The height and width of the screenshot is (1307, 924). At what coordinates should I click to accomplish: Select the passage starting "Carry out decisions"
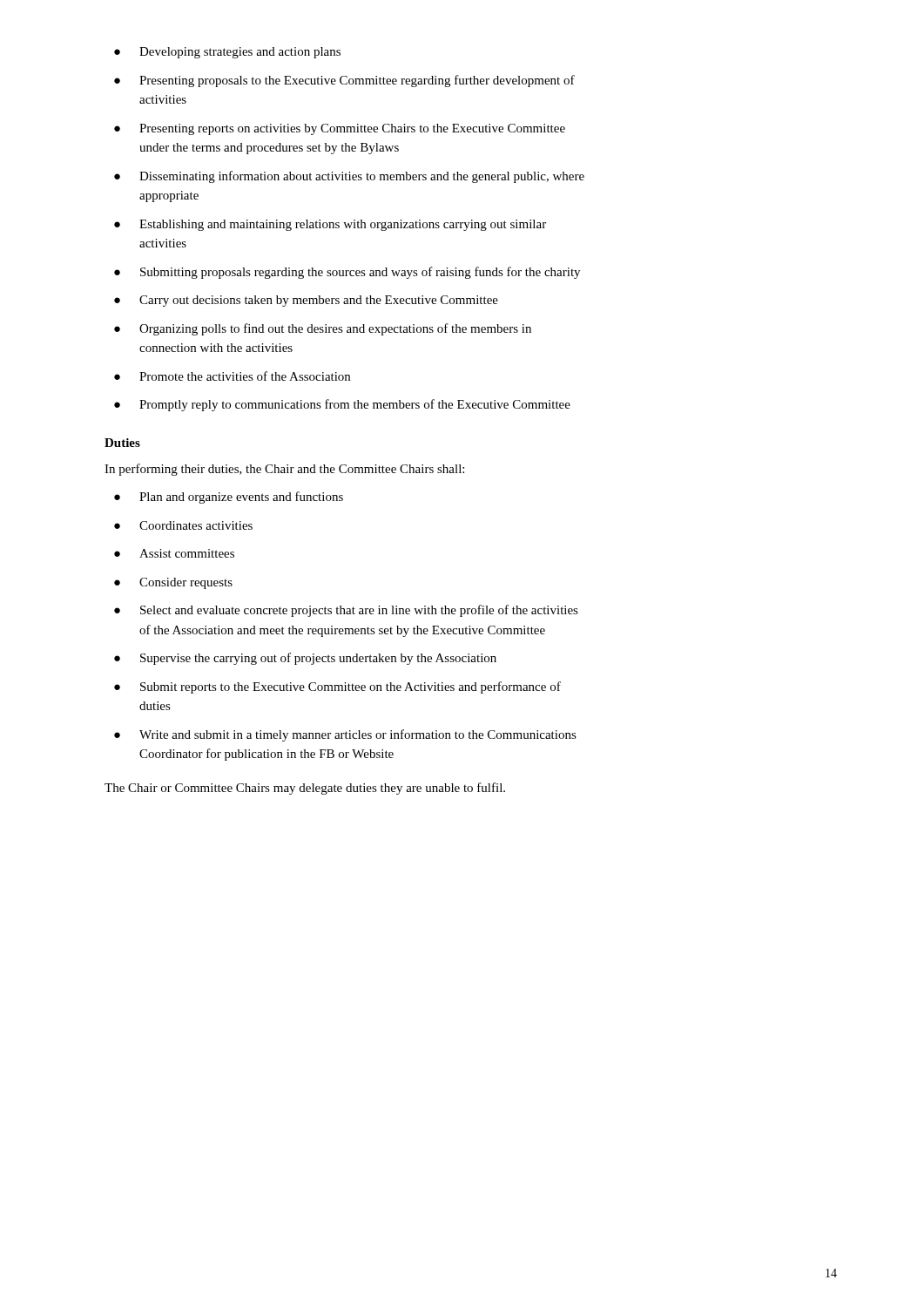319,300
